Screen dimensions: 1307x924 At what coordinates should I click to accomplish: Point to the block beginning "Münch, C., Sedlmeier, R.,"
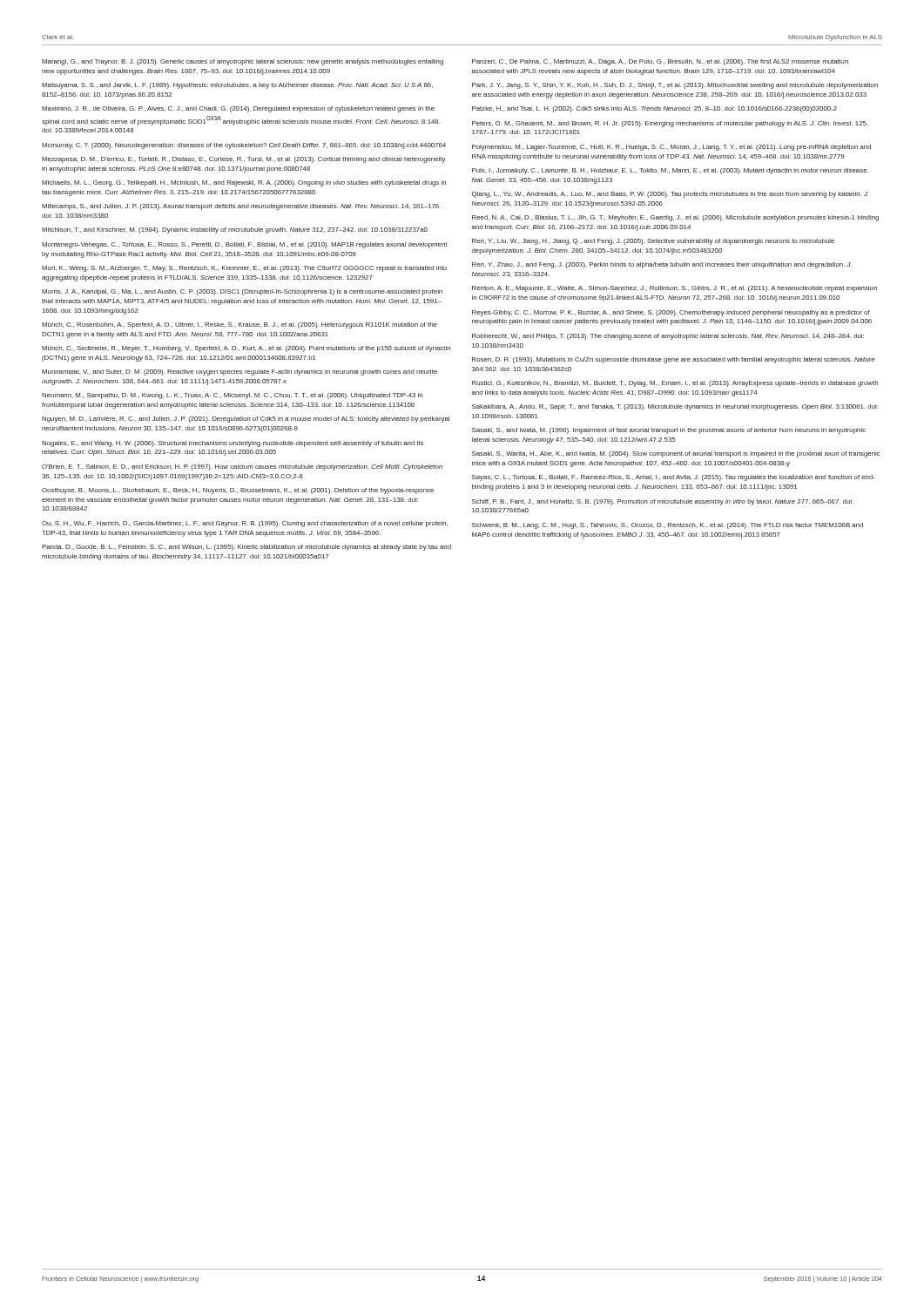click(246, 353)
